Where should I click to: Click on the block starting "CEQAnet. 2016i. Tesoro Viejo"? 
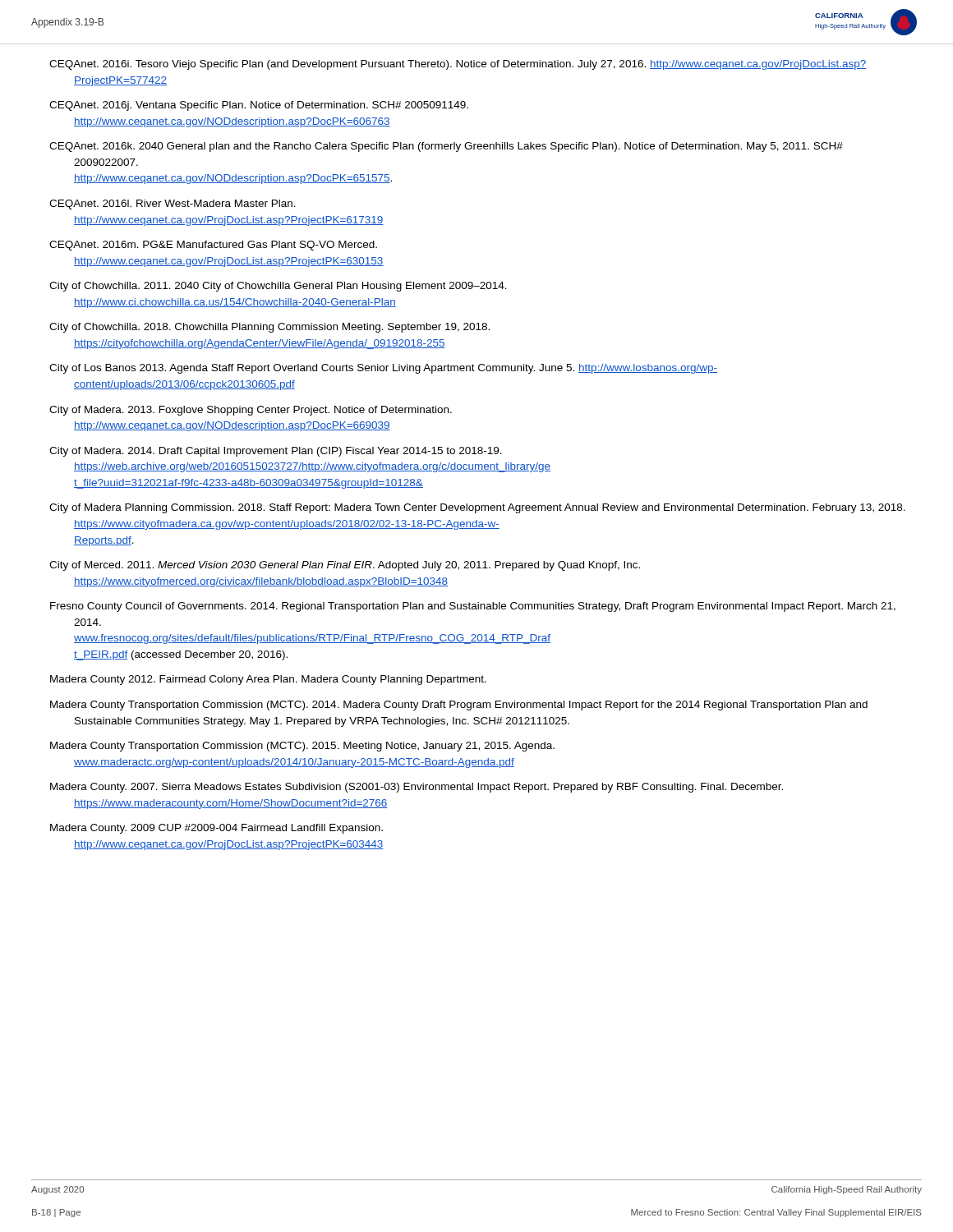coord(458,72)
